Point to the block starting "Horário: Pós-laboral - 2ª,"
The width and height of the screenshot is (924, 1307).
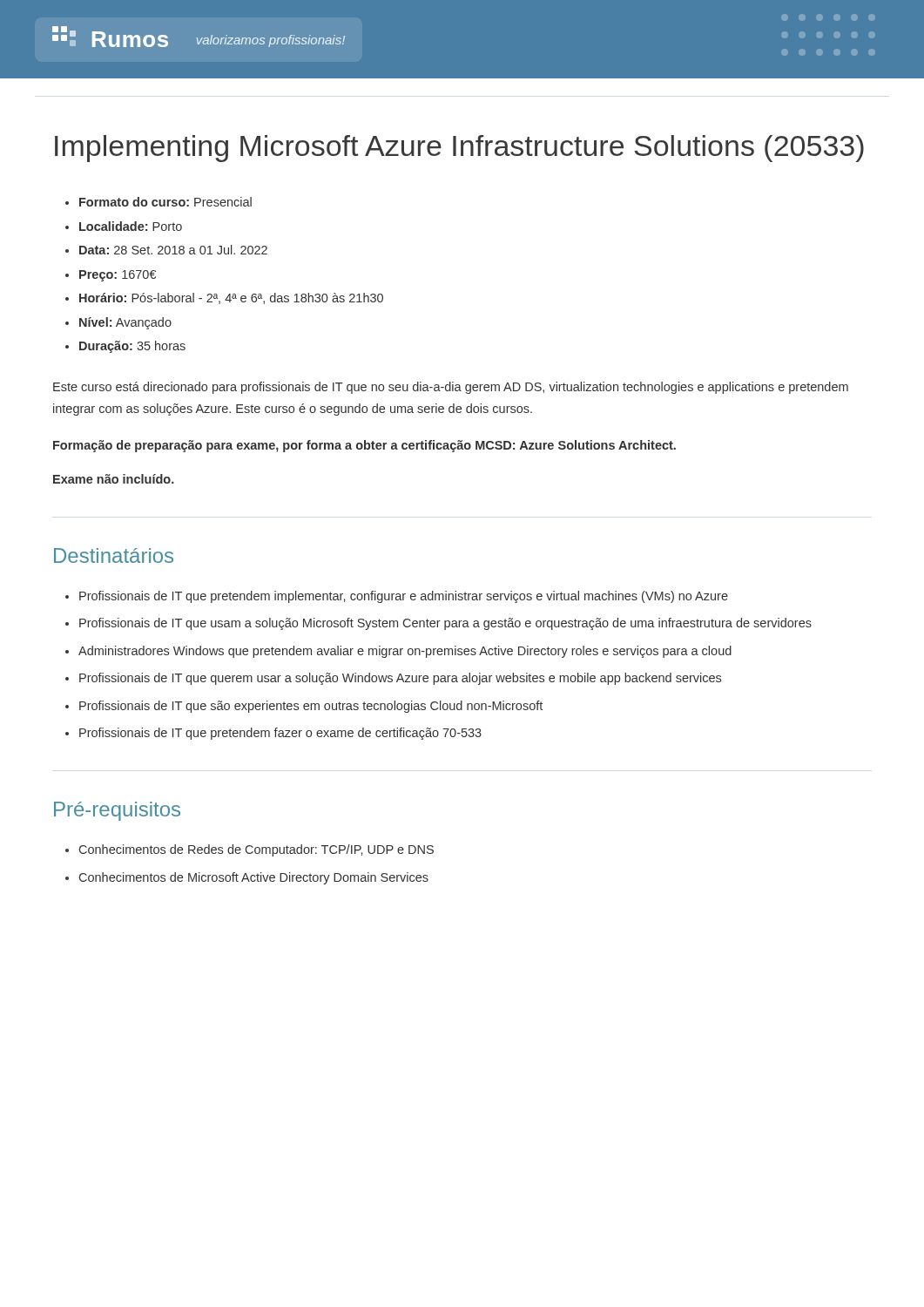231,298
